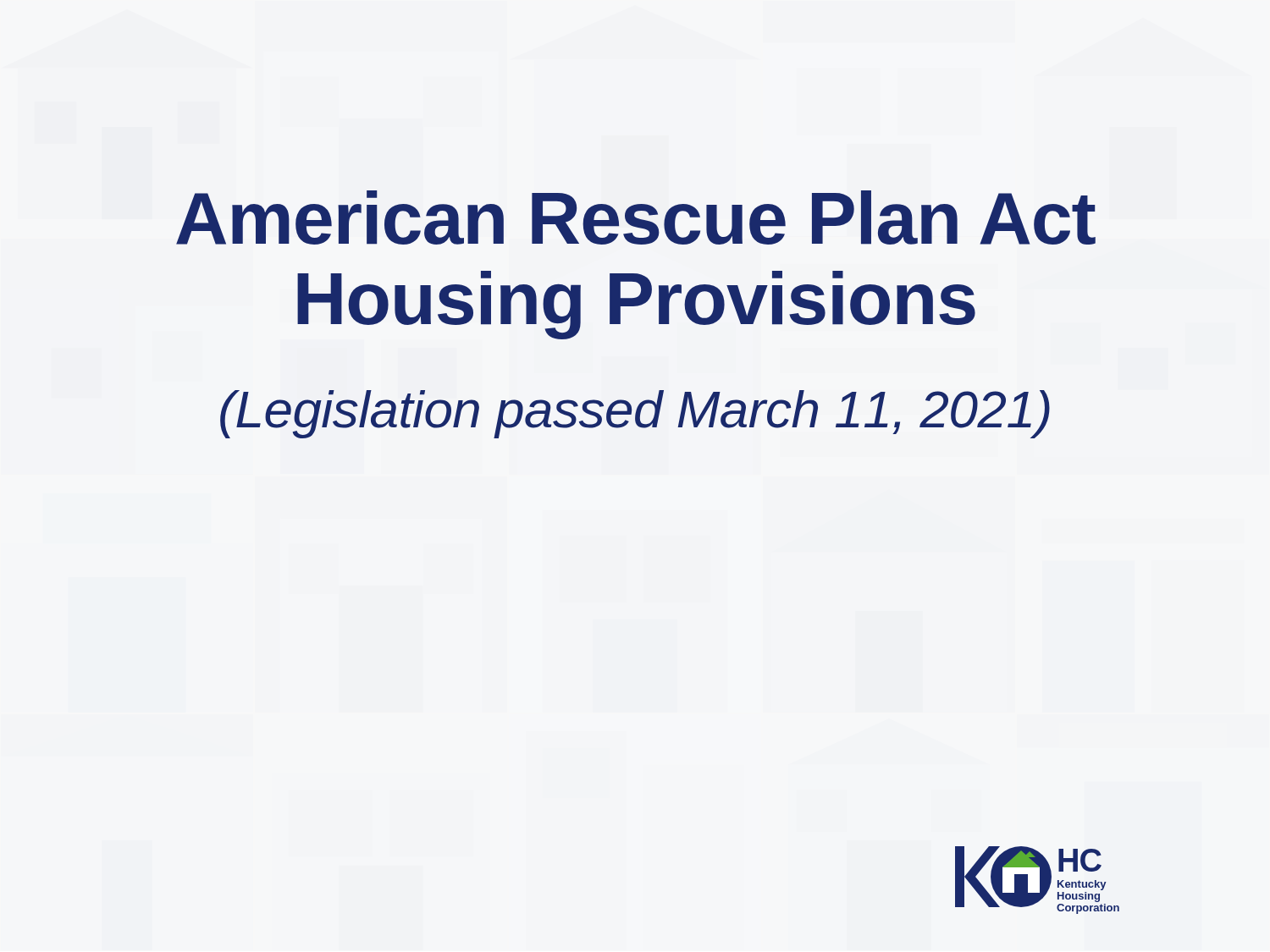Click on the region starting "American Rescue Plan ActHousing"

pyautogui.click(x=635, y=308)
